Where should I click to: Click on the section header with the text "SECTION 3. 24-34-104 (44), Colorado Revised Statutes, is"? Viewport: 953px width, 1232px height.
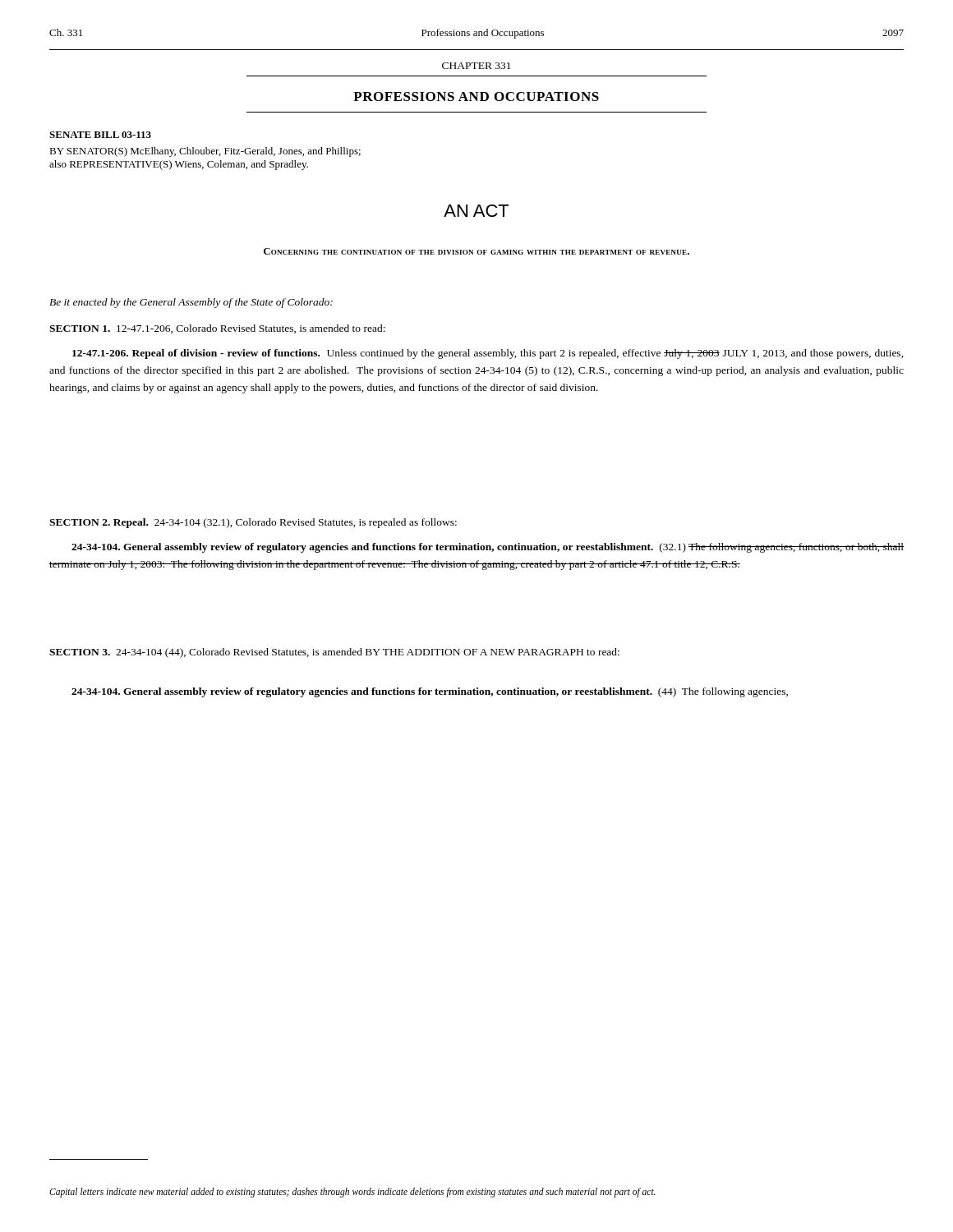[335, 652]
